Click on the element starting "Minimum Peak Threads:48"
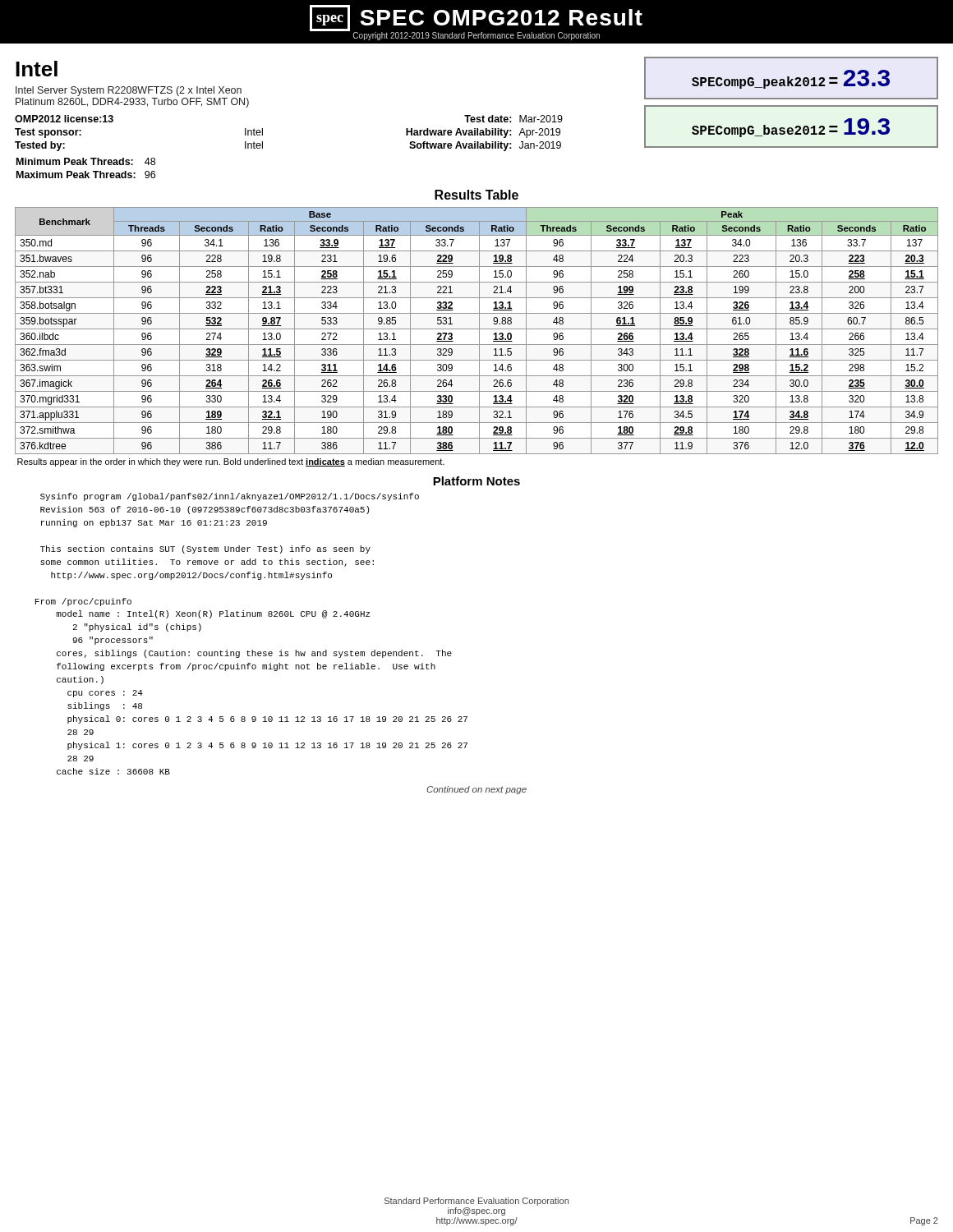The height and width of the screenshot is (1232, 953). pyautogui.click(x=86, y=168)
